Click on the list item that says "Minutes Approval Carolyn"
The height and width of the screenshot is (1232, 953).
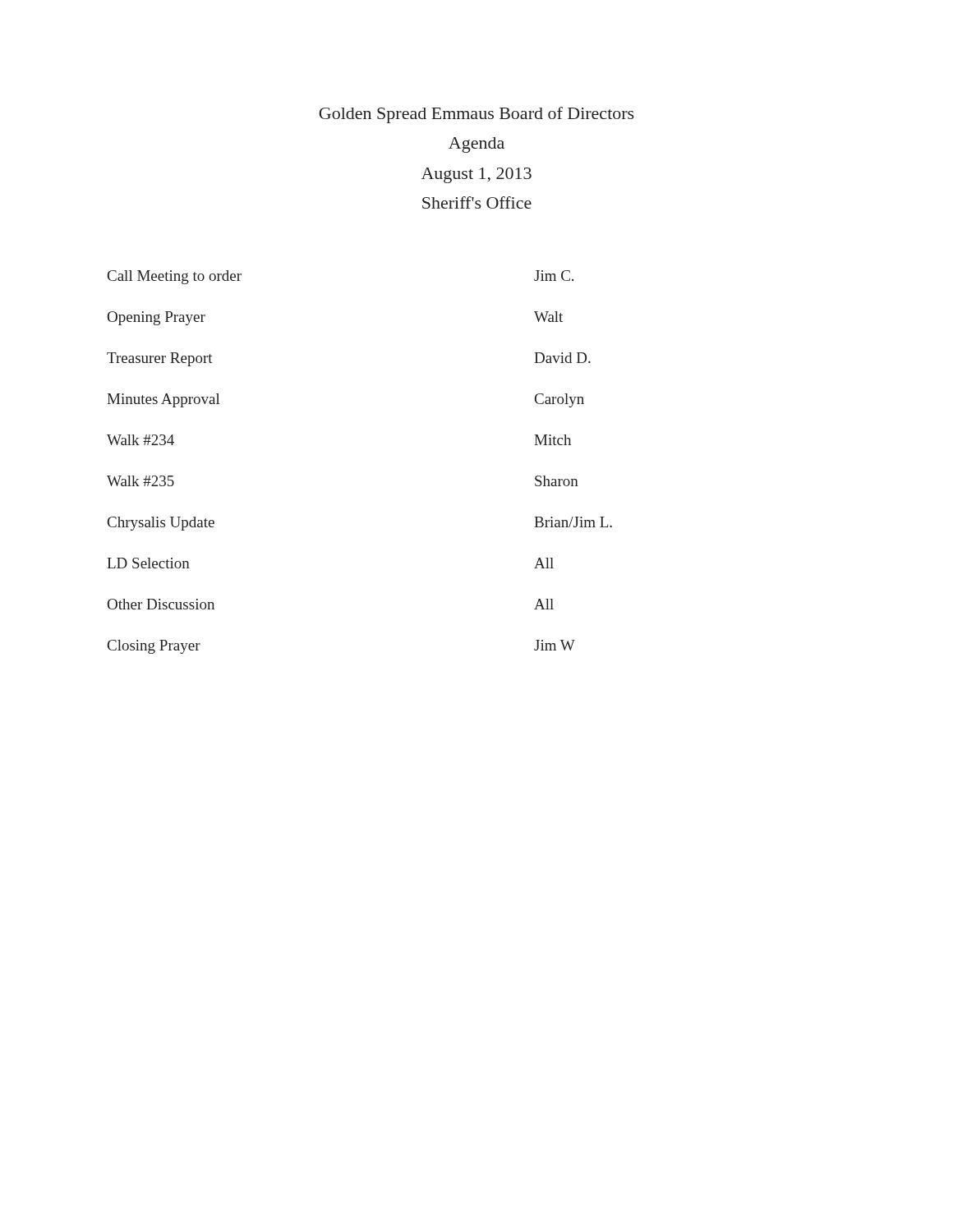155,400
